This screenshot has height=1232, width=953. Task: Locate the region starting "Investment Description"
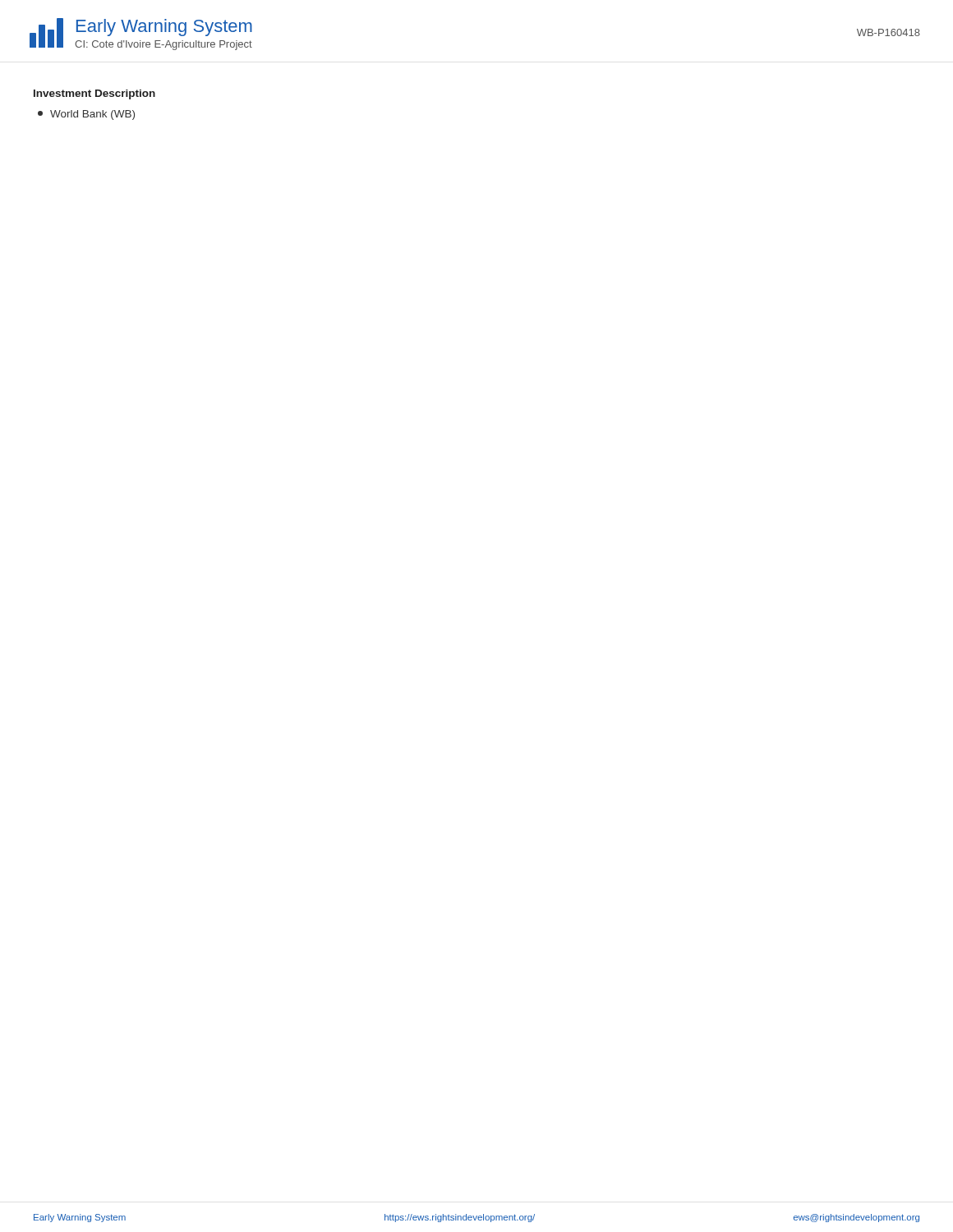coord(94,93)
